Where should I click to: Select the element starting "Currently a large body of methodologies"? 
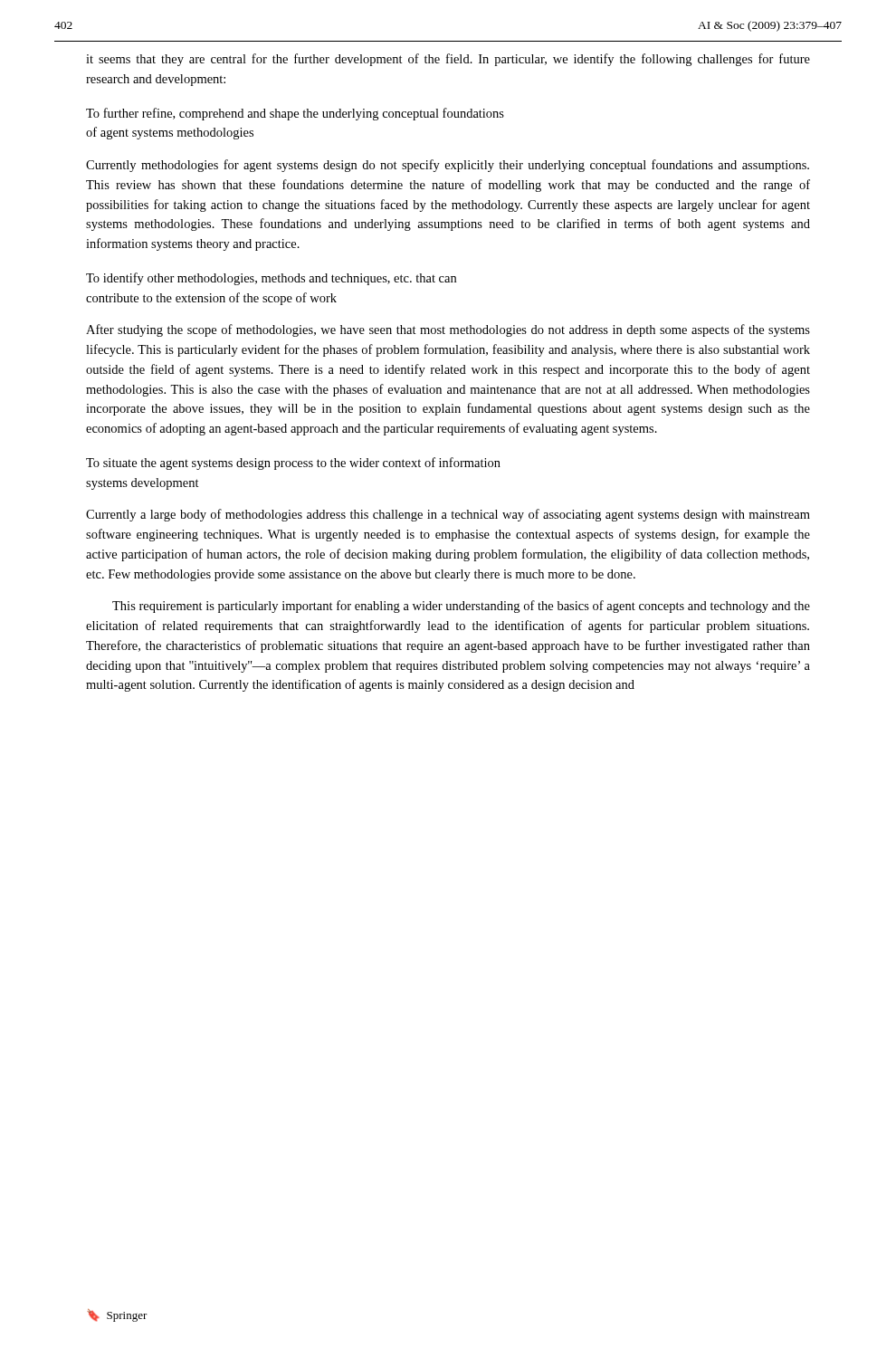coord(448,600)
